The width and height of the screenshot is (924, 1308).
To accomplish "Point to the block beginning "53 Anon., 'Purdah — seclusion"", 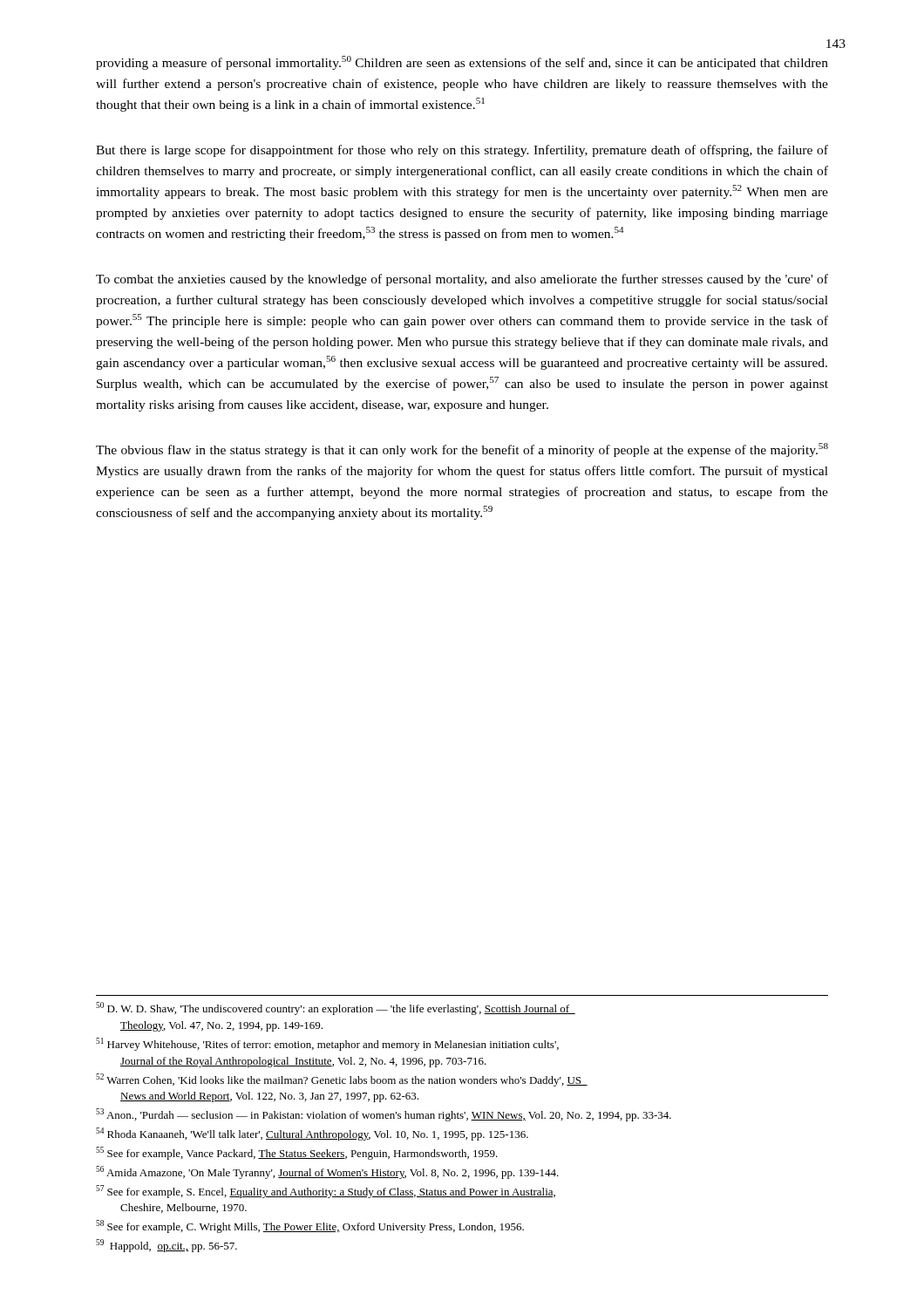I will 384,1115.
